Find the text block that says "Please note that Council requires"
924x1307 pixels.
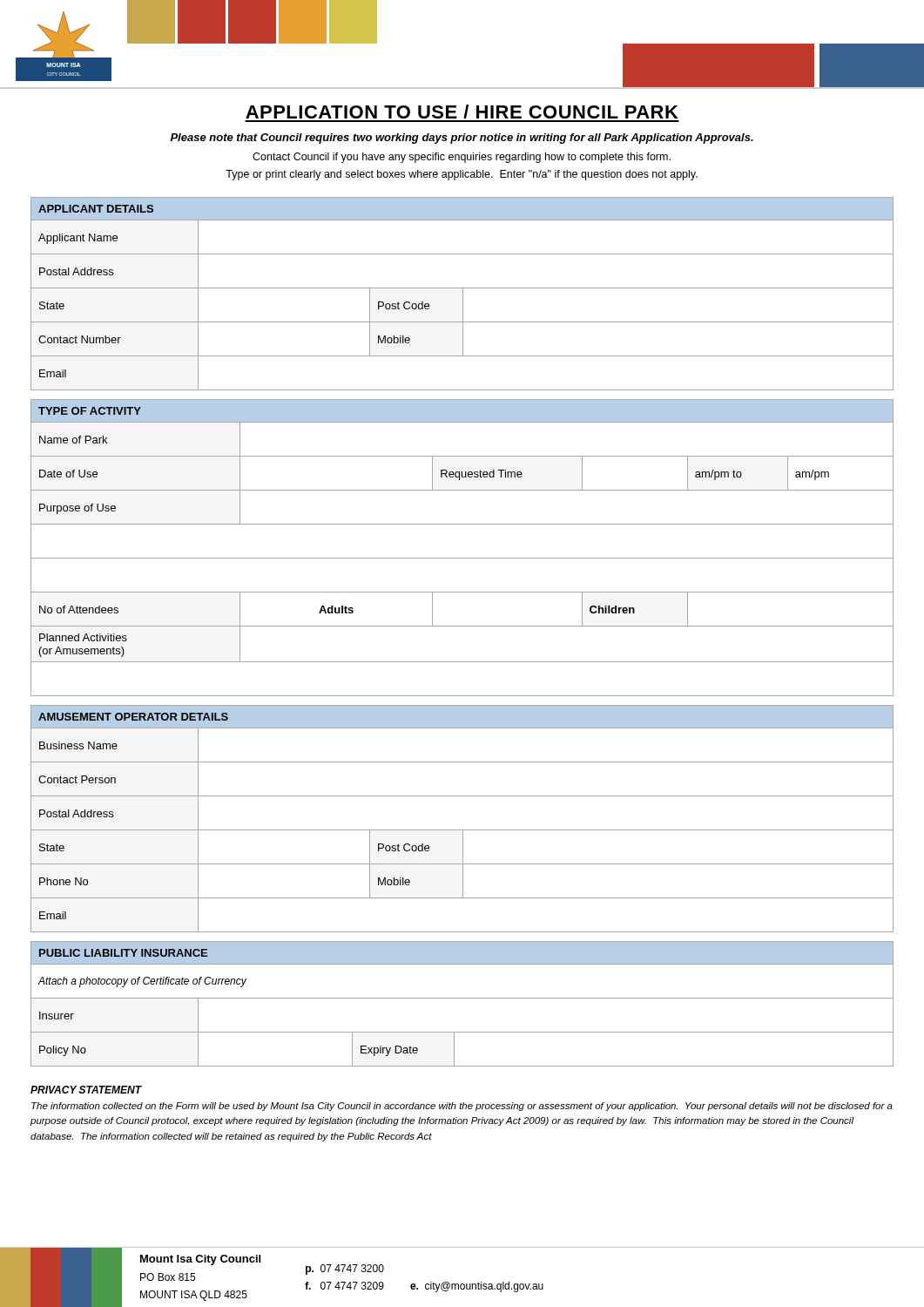point(462,137)
